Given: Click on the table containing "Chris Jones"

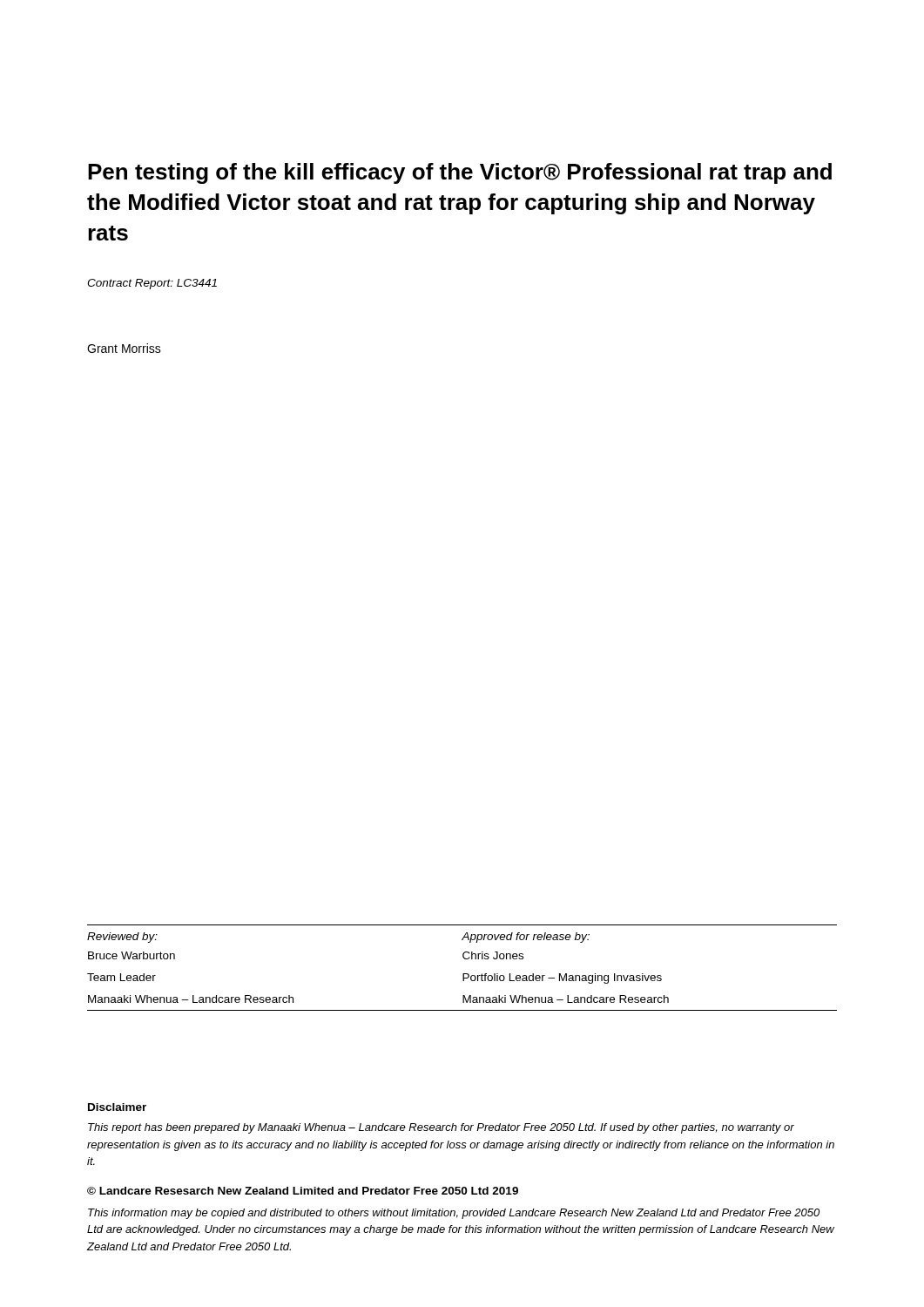Looking at the screenshot, I should point(462,968).
